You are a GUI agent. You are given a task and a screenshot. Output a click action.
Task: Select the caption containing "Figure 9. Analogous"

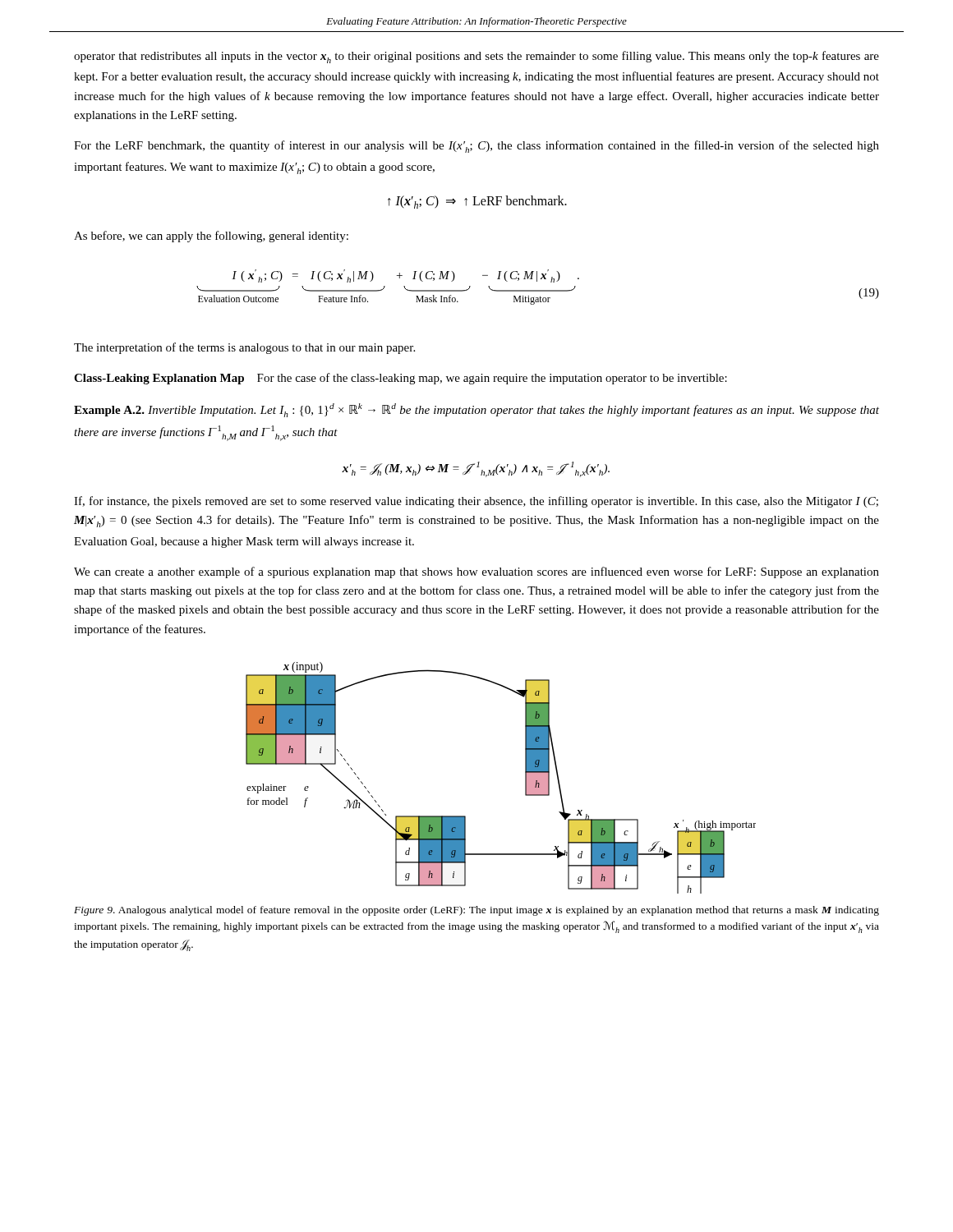(x=476, y=928)
